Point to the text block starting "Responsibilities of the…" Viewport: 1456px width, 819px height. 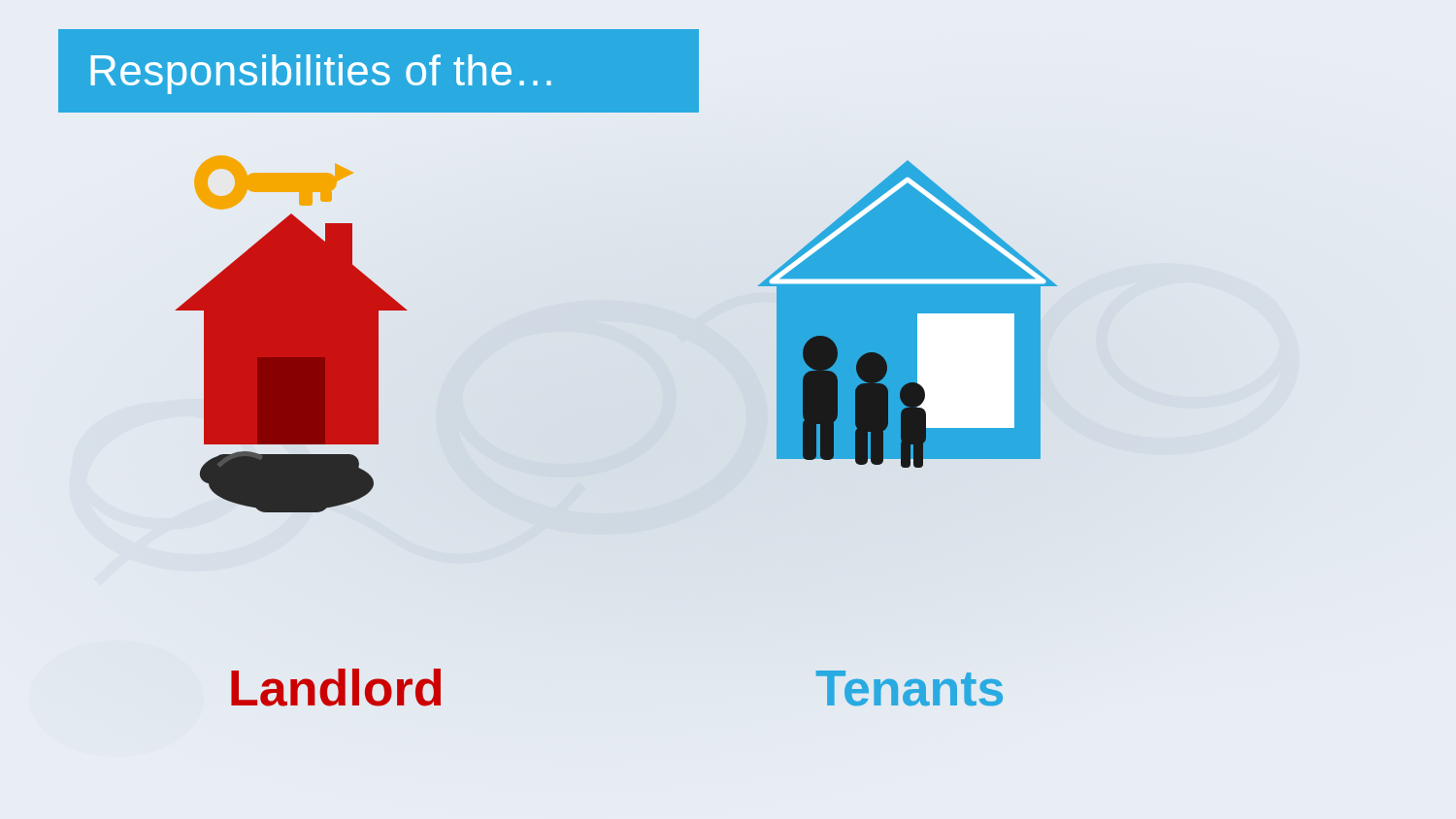pos(322,70)
